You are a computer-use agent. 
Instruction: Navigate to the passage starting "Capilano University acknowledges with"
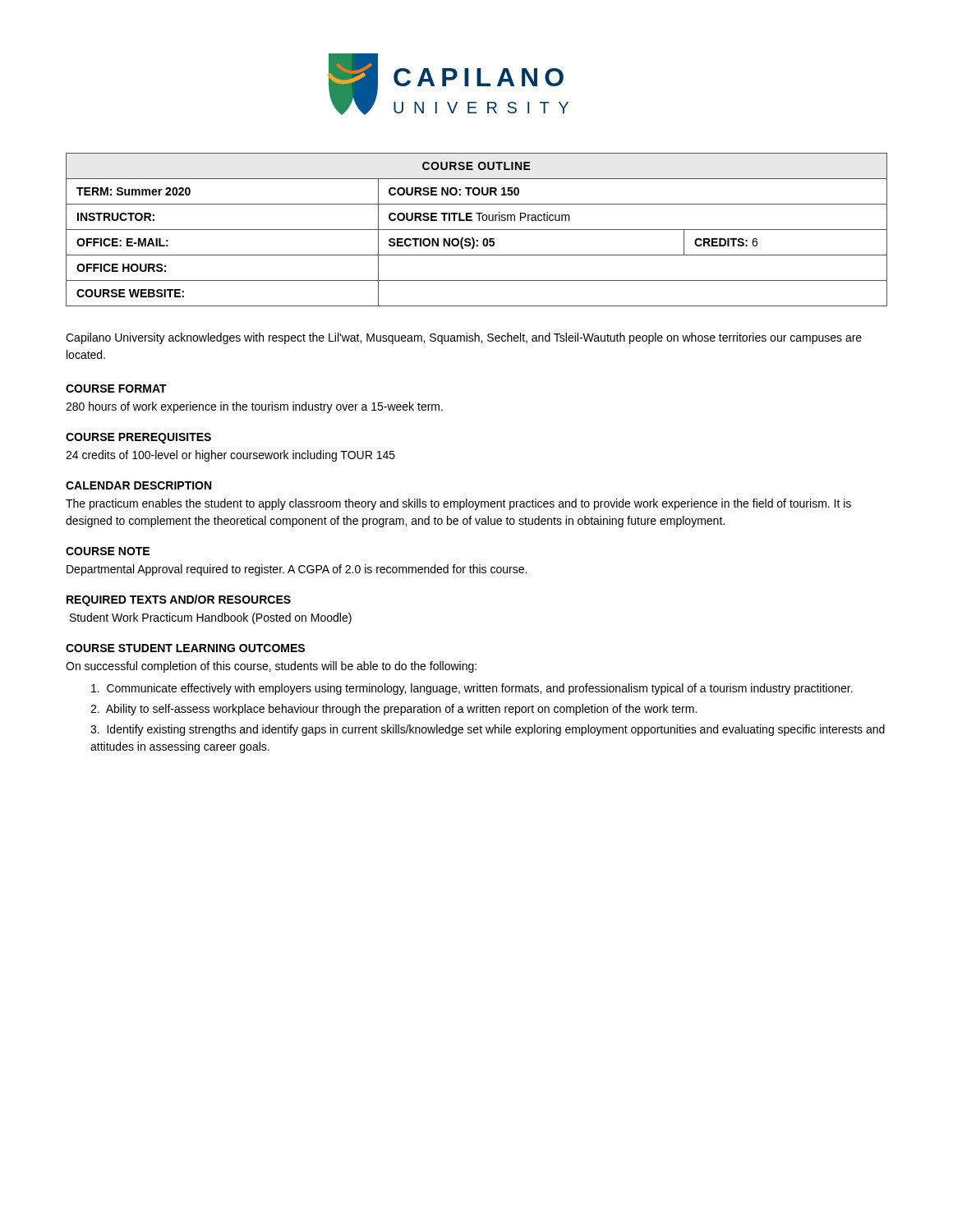[x=464, y=346]
